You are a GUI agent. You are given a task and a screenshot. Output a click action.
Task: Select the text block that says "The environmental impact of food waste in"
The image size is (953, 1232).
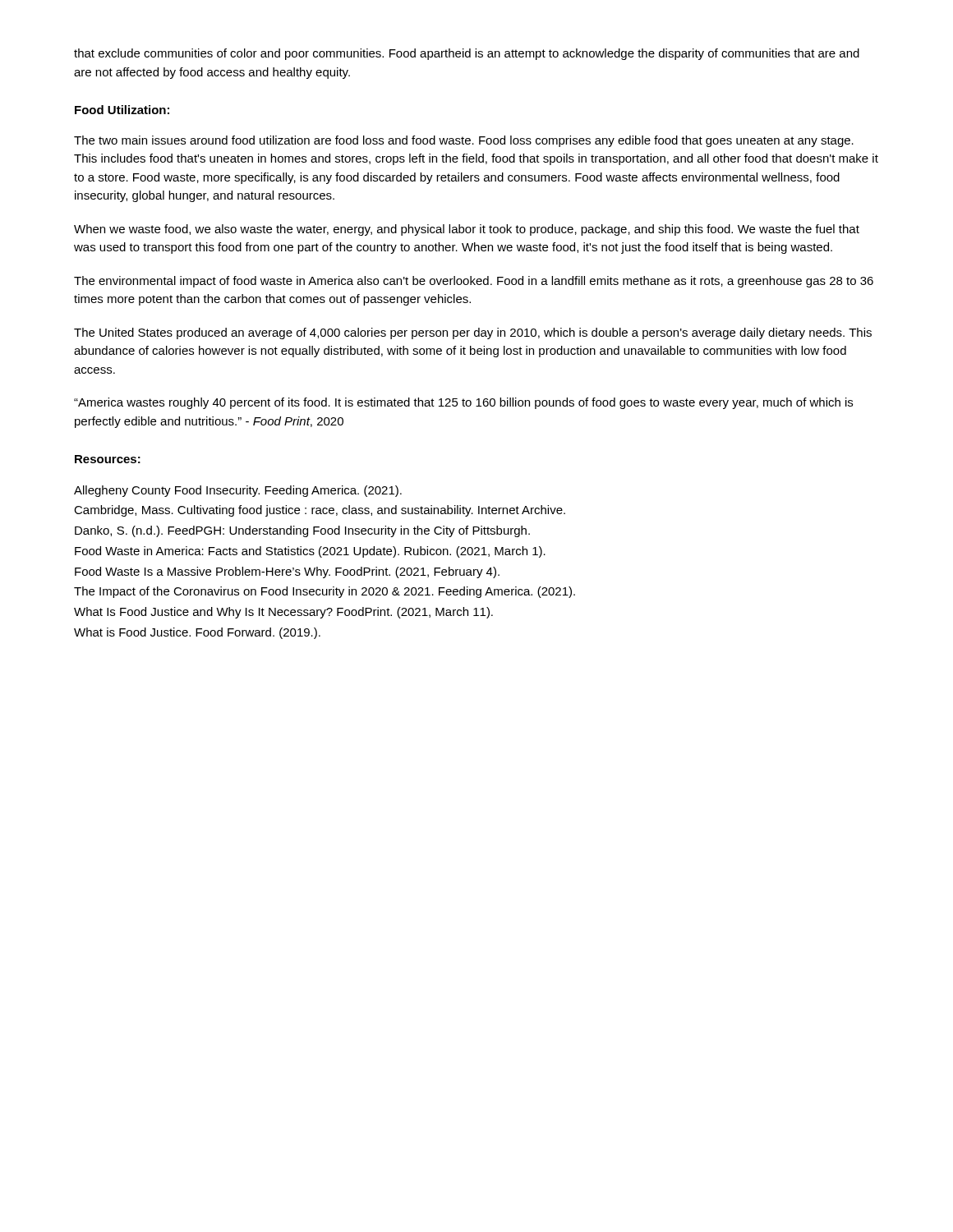pos(474,289)
